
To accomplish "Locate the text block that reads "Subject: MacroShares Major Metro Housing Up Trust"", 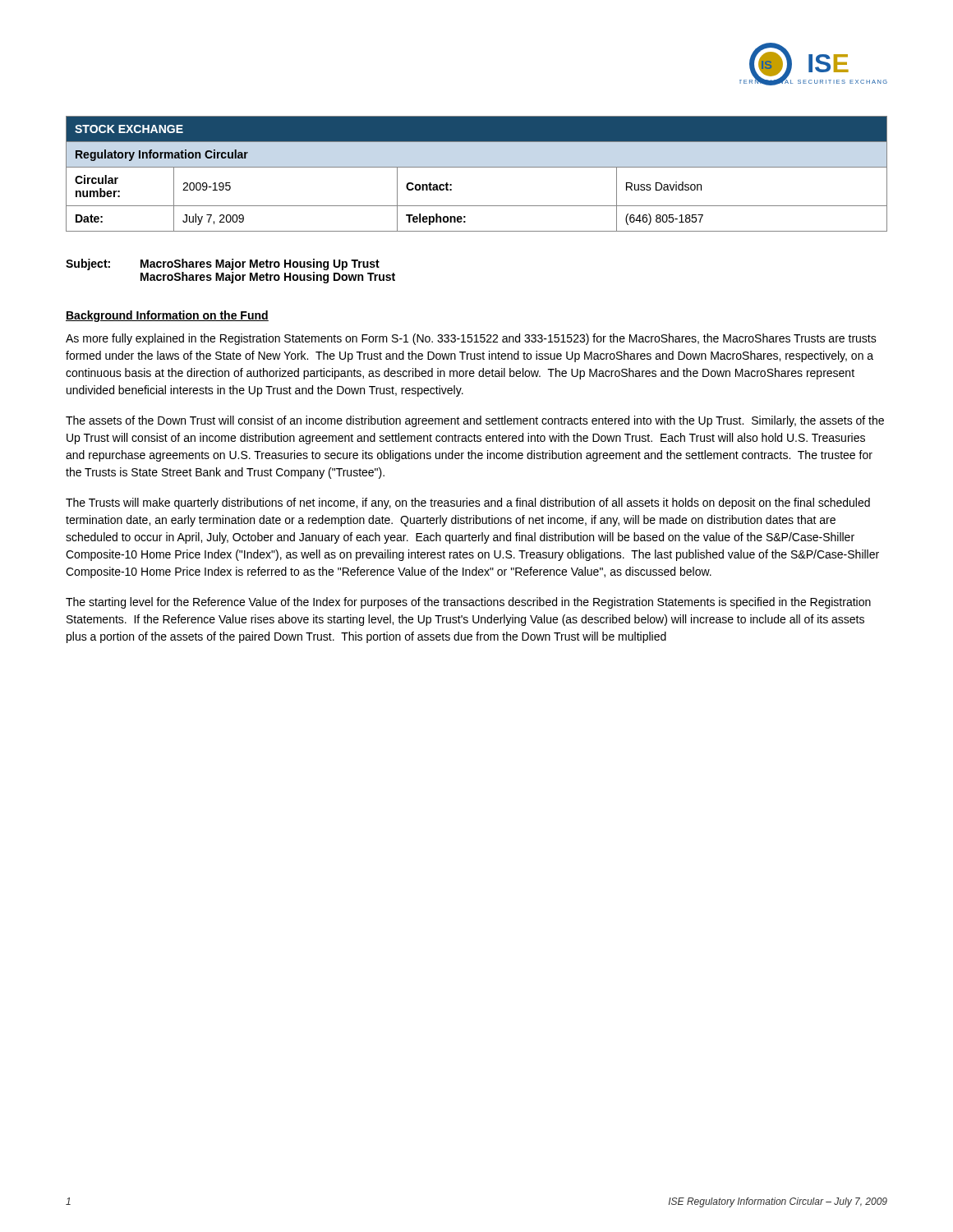I will coord(223,264).
